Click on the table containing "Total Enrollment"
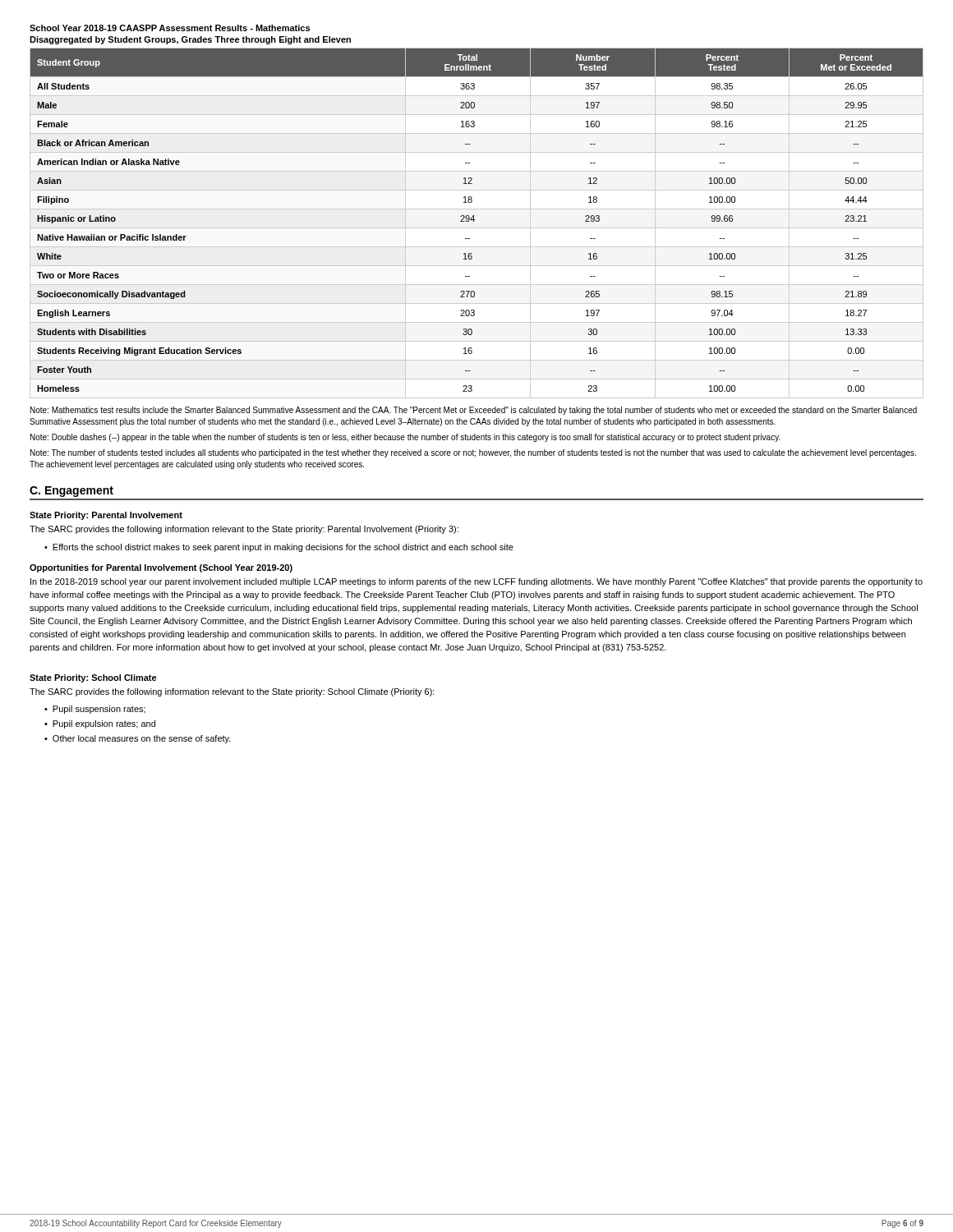The height and width of the screenshot is (1232, 953). pos(476,211)
